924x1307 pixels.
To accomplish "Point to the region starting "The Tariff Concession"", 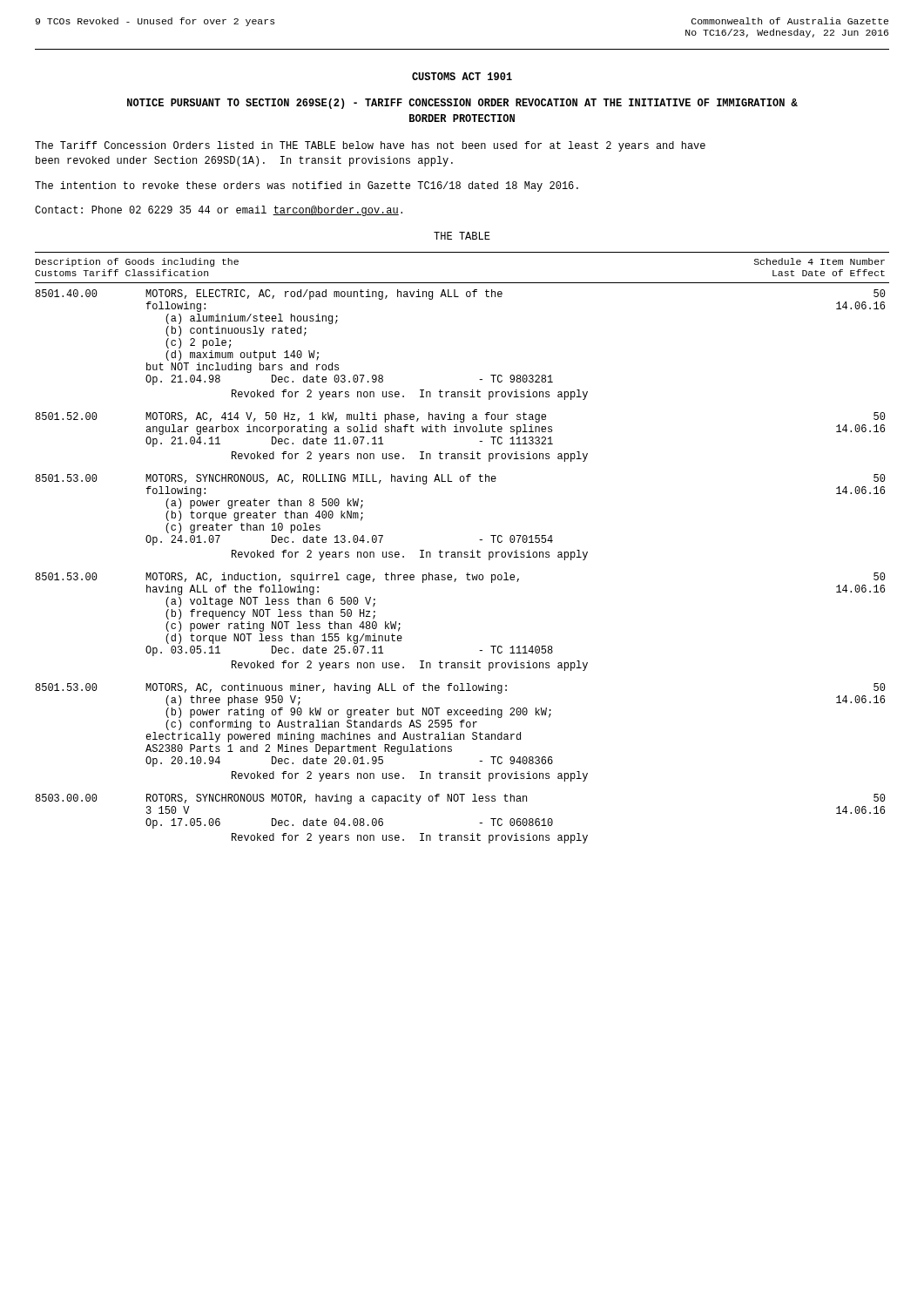I will coord(370,154).
